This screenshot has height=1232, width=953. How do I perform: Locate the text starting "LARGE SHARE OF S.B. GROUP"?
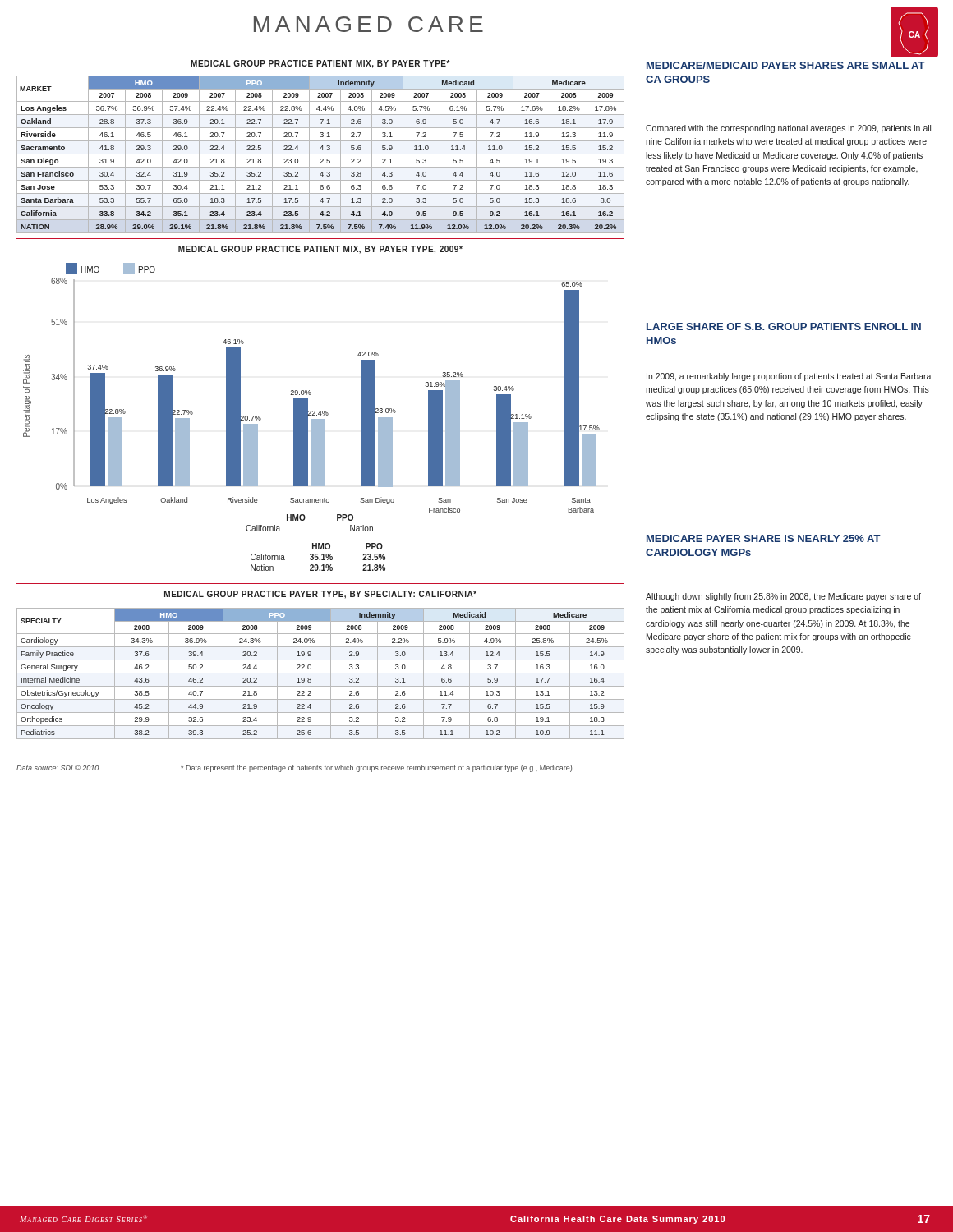(x=789, y=334)
